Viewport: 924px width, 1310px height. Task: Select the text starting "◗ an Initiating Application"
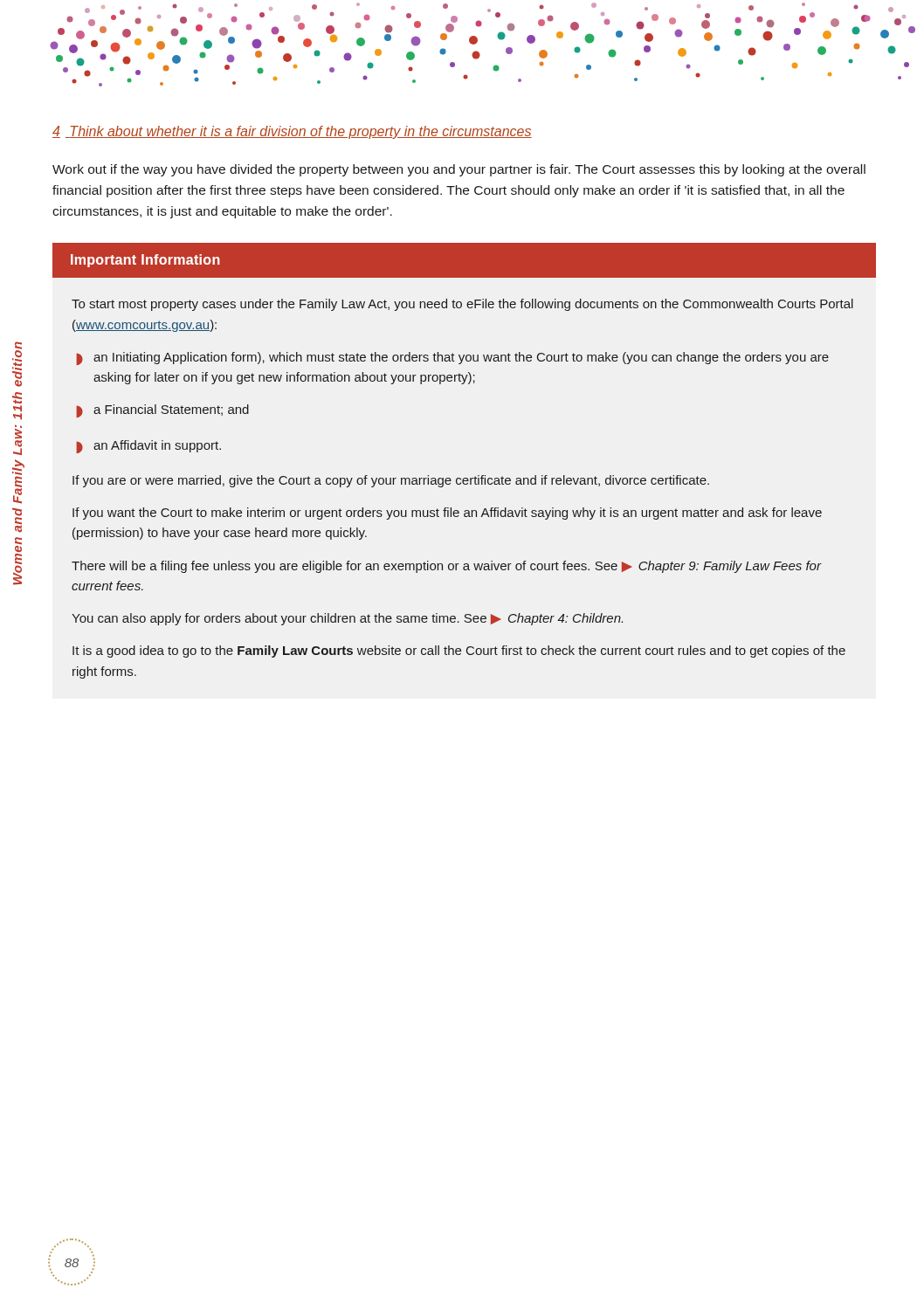466,367
